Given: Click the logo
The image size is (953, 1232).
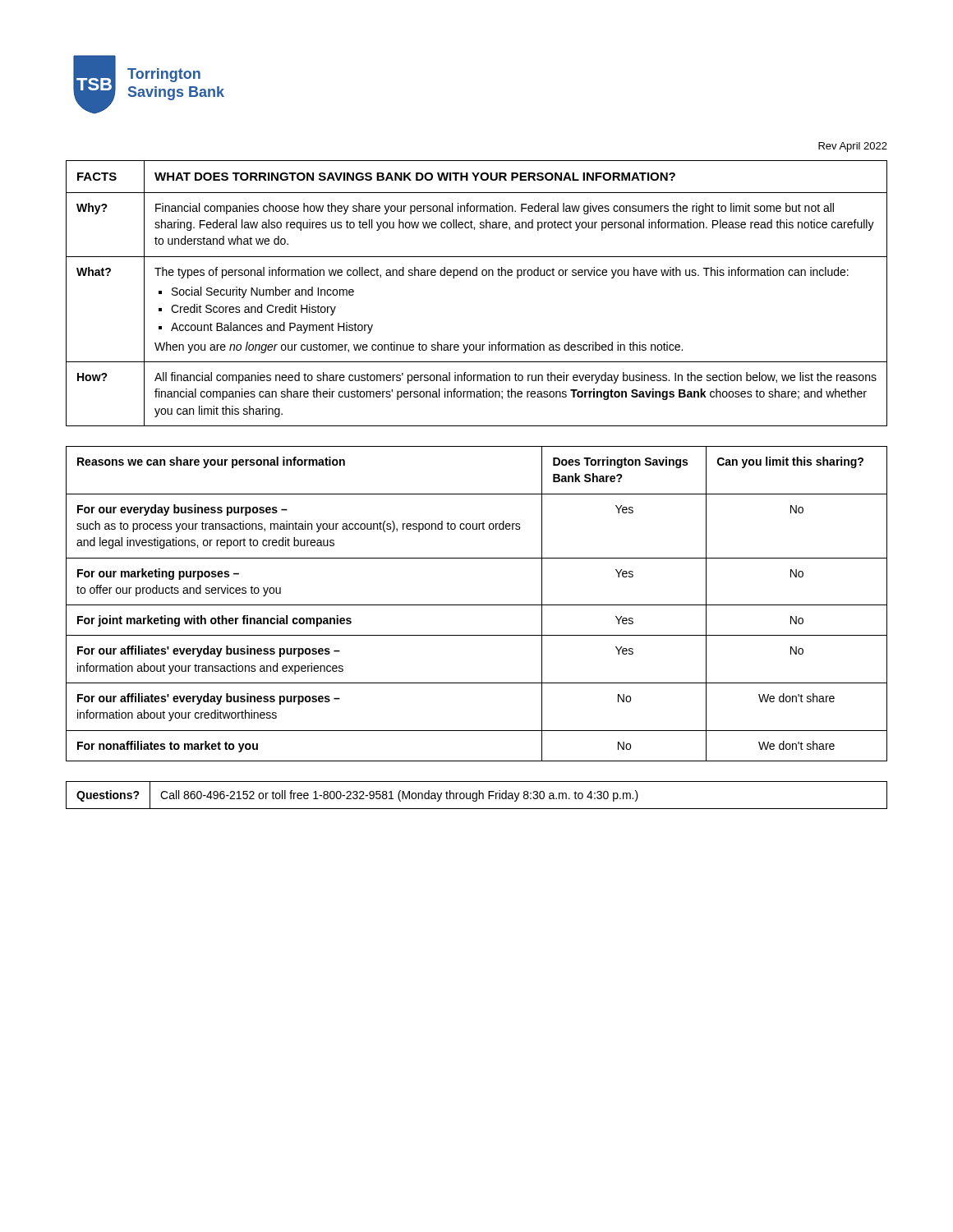Looking at the screenshot, I should (476, 82).
